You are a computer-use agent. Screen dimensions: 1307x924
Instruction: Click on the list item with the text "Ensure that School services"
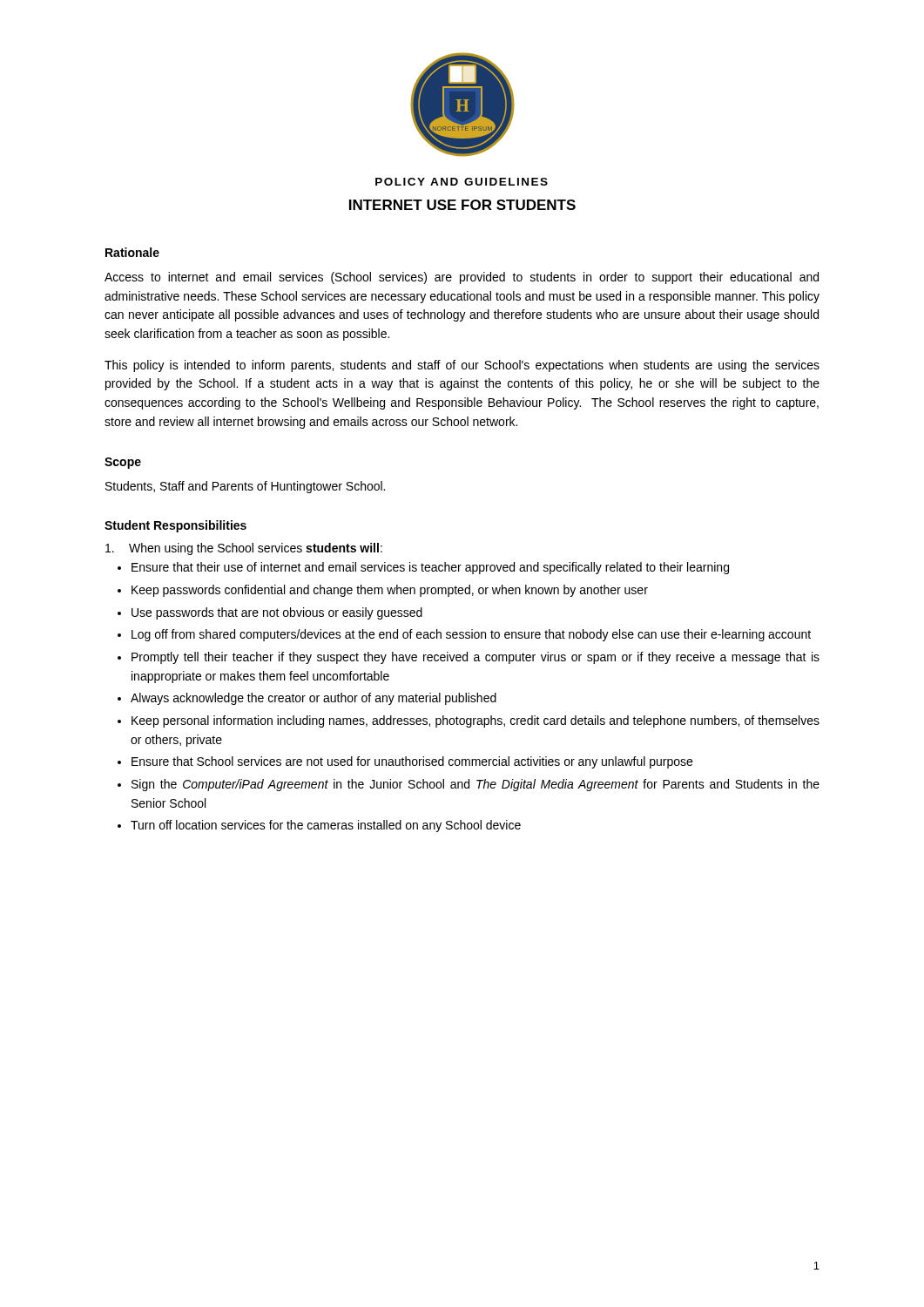[x=412, y=762]
